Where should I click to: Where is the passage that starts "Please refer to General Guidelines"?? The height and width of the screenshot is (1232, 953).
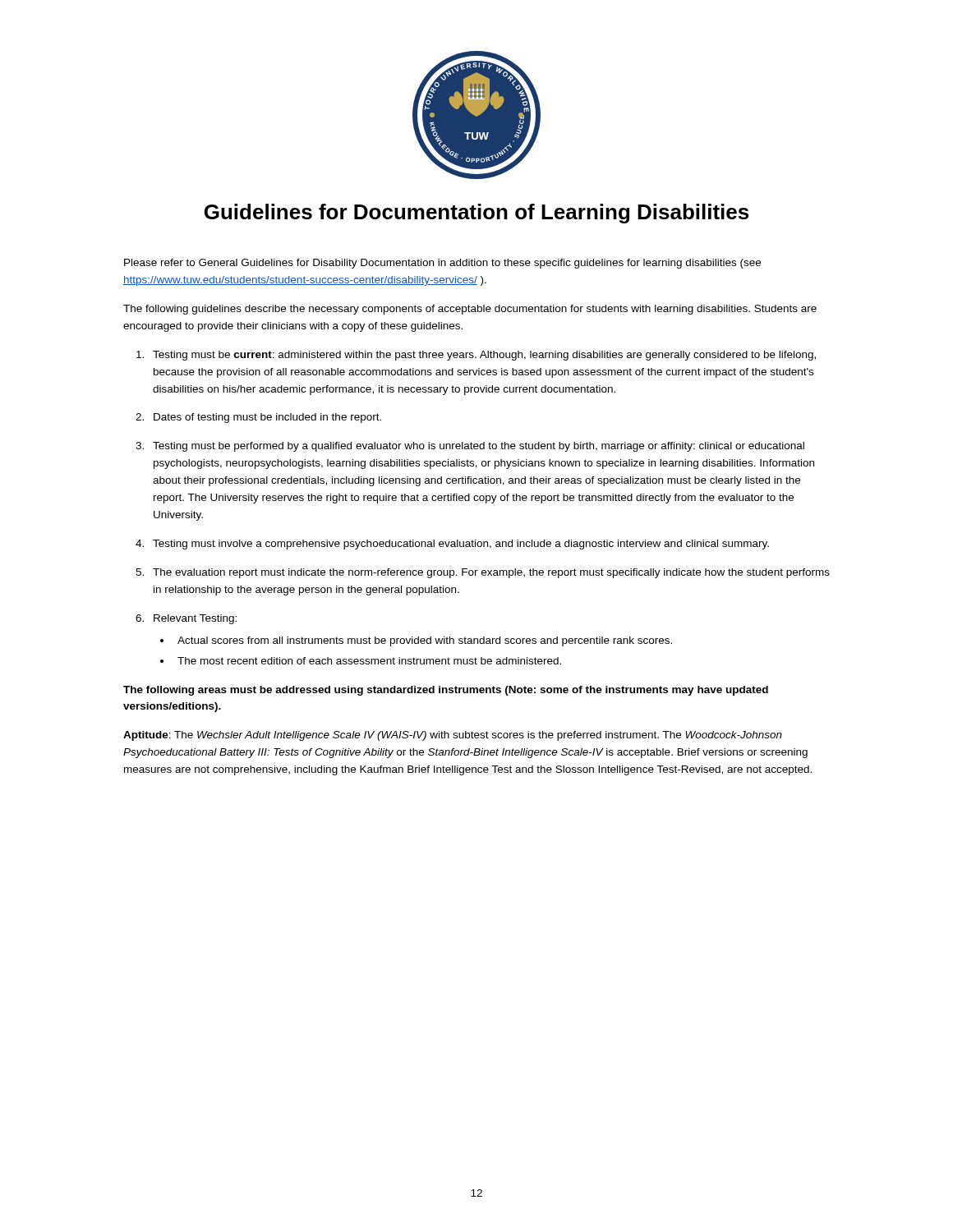click(x=442, y=271)
